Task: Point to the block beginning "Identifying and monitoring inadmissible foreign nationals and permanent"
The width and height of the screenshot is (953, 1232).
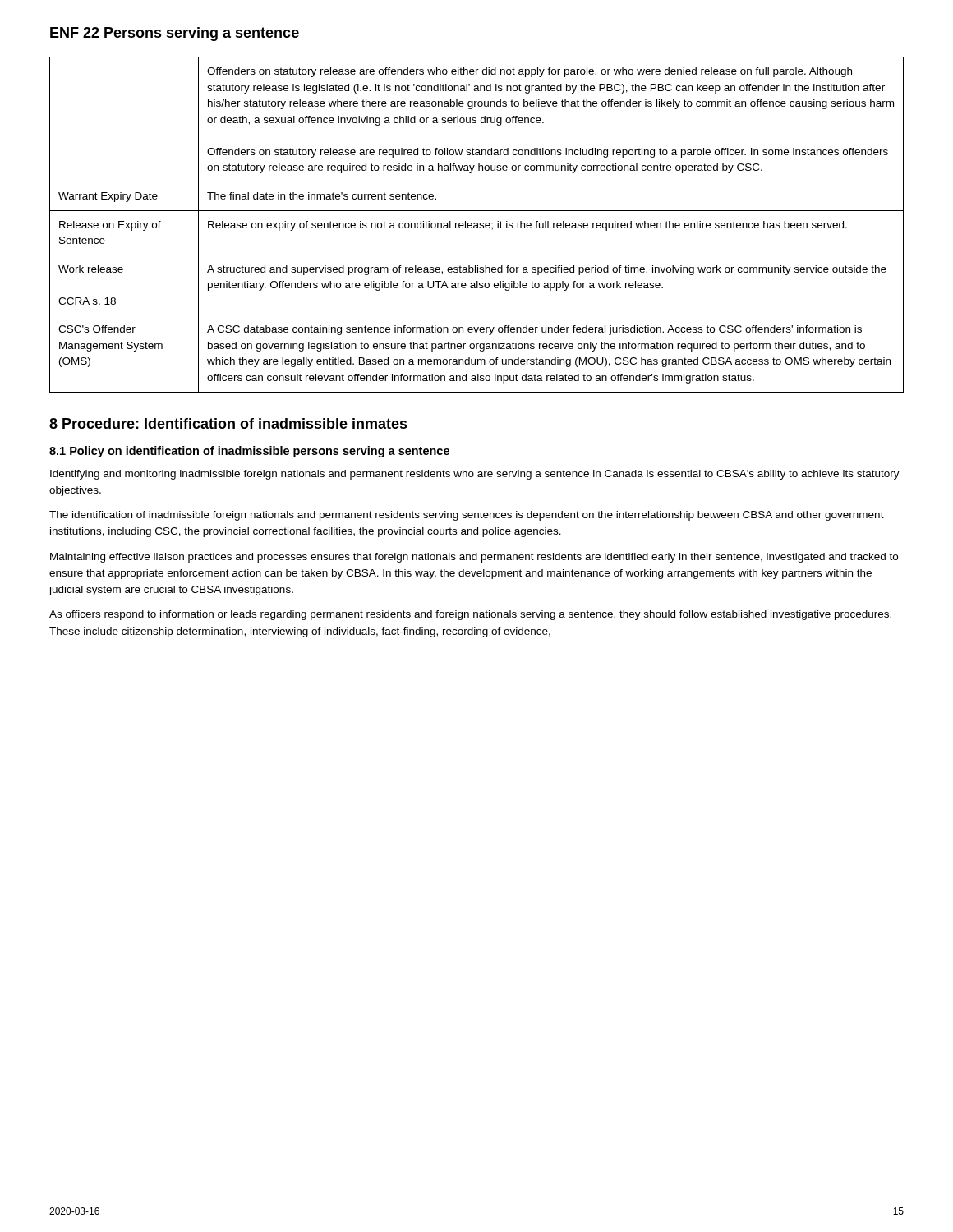Action: [x=474, y=481]
